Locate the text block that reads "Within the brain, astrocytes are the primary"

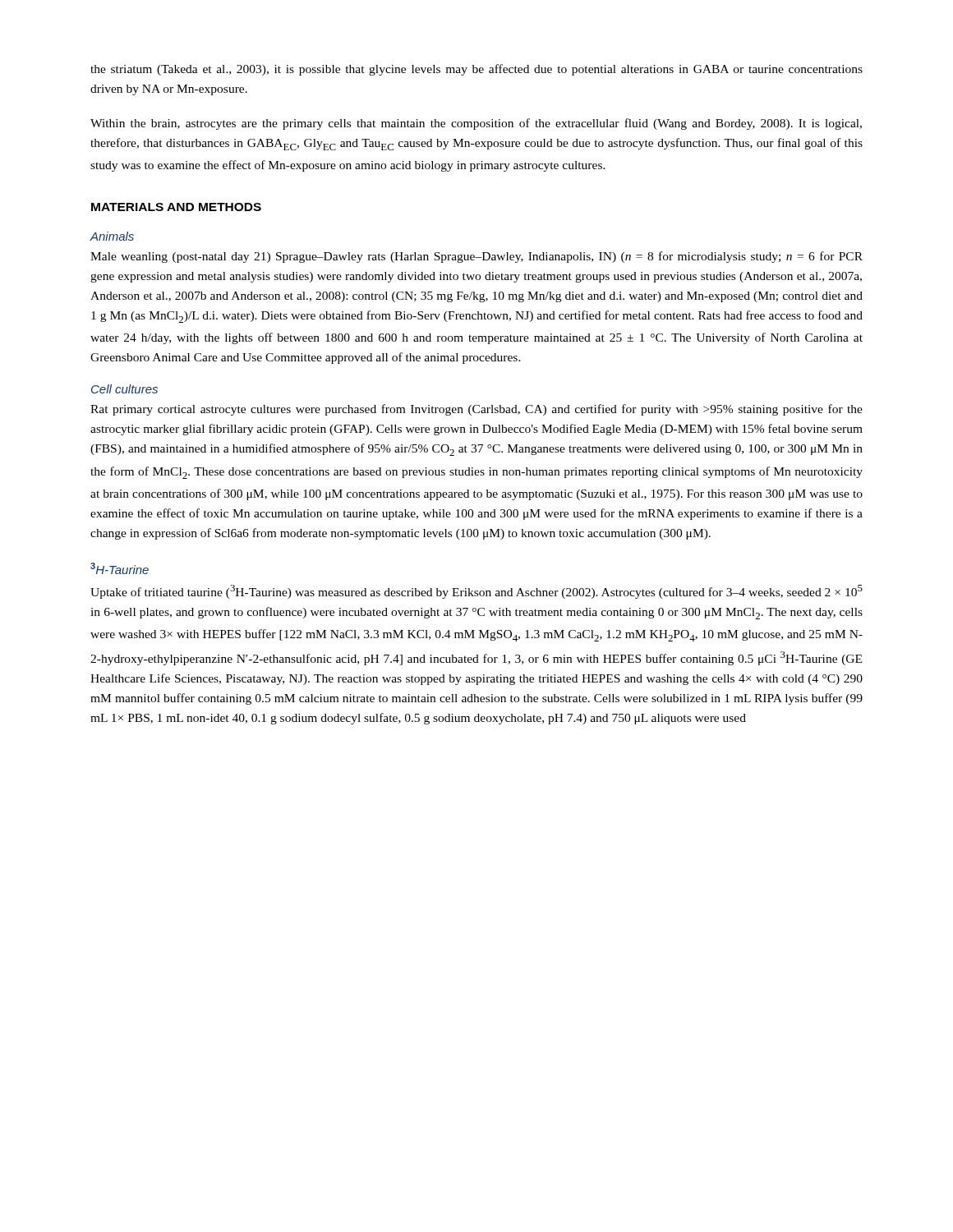pyautogui.click(x=476, y=144)
